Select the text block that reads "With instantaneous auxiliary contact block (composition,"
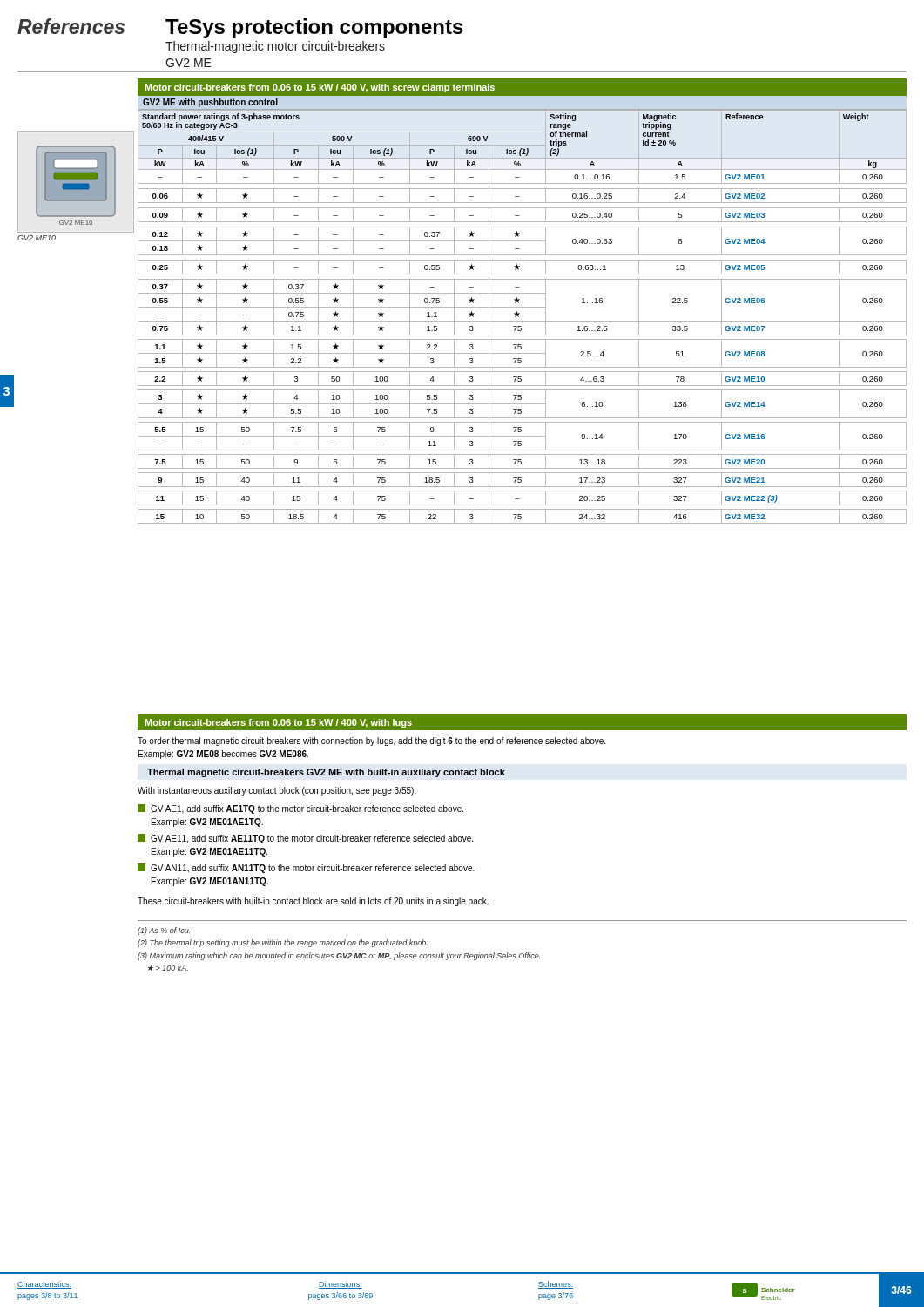 [x=277, y=791]
